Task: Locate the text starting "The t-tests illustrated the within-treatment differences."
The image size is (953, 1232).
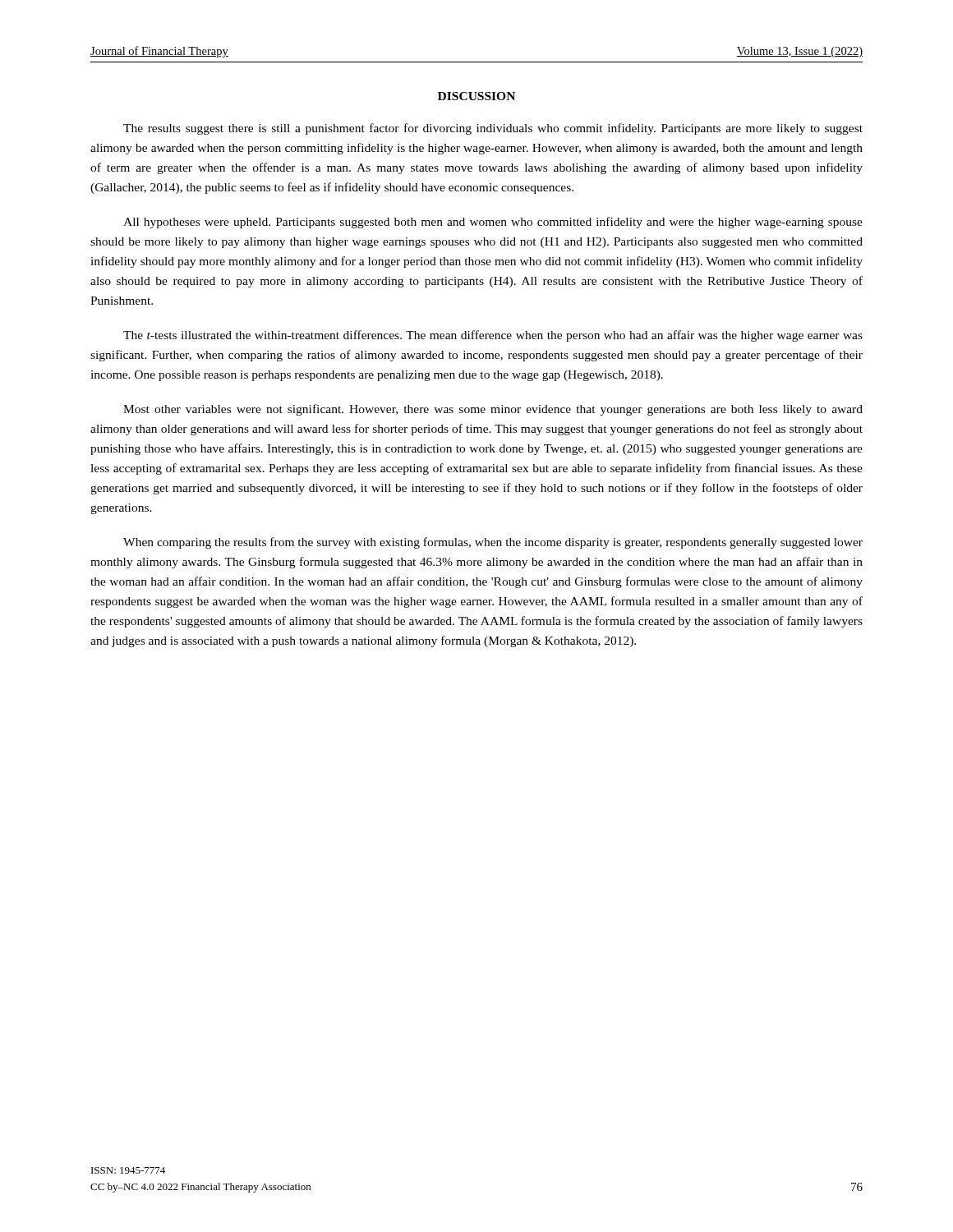Action: pyautogui.click(x=476, y=355)
